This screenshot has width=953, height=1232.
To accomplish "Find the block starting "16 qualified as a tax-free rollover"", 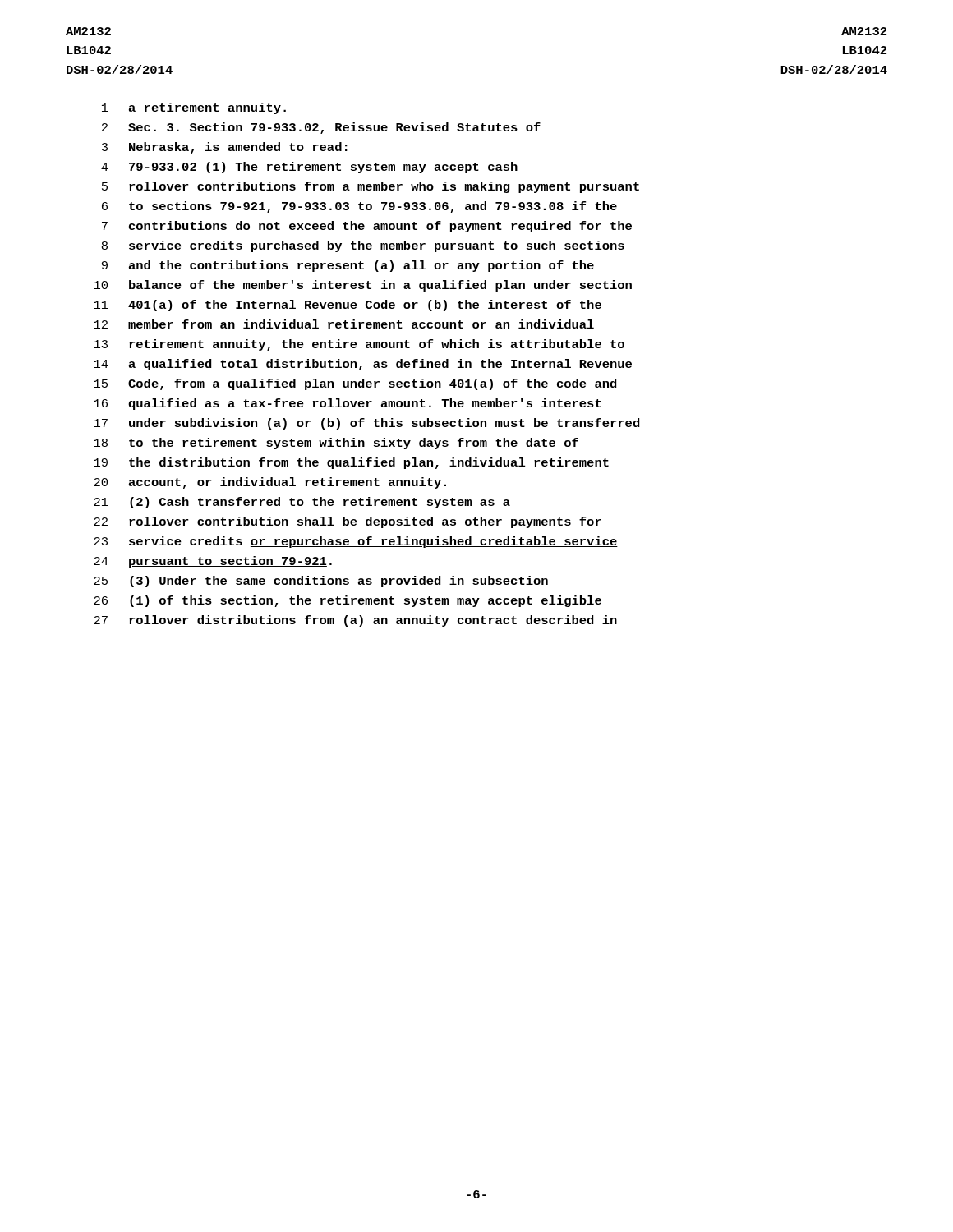I will point(476,404).
